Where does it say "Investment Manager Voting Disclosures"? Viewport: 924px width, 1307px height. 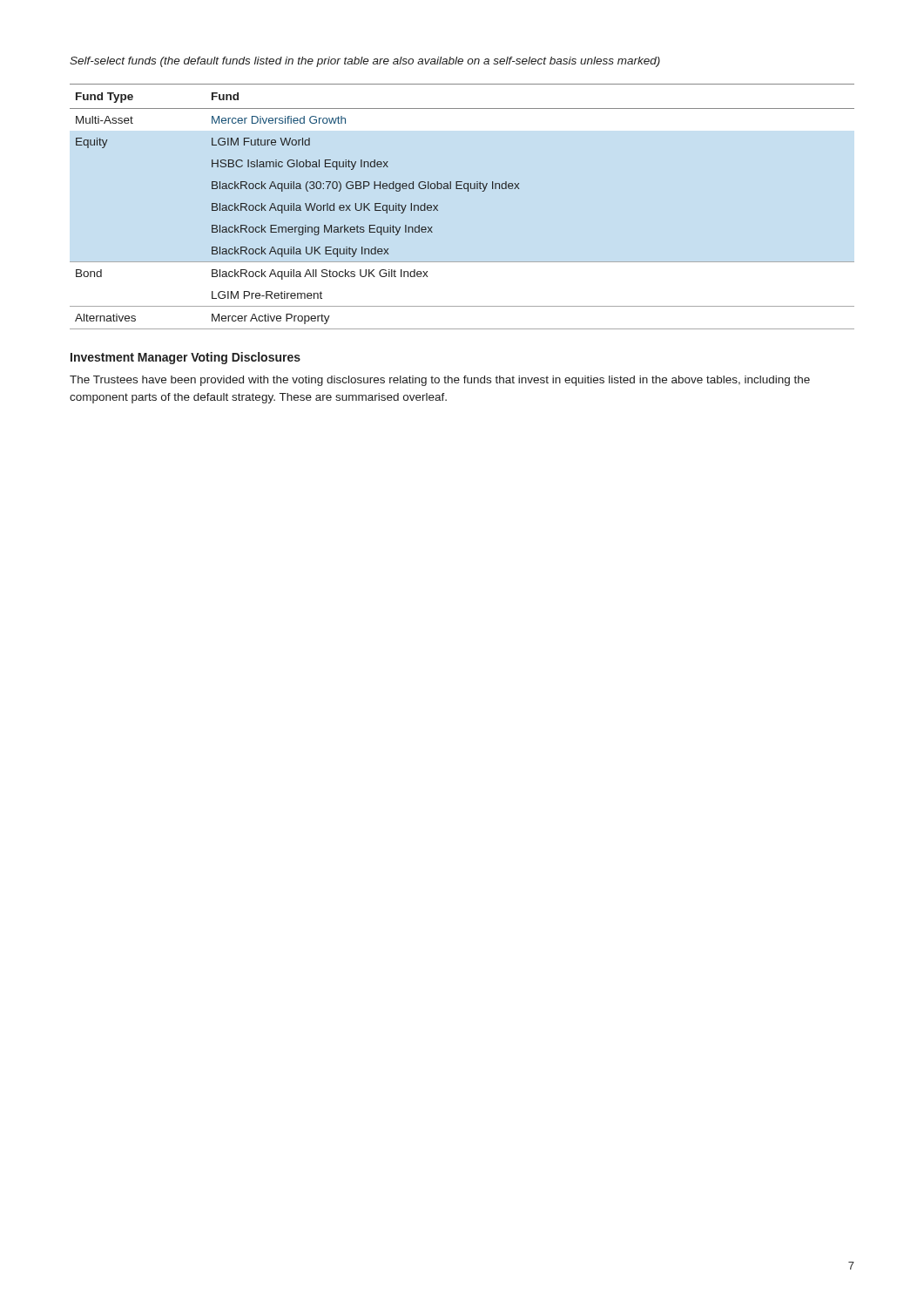[x=185, y=357]
